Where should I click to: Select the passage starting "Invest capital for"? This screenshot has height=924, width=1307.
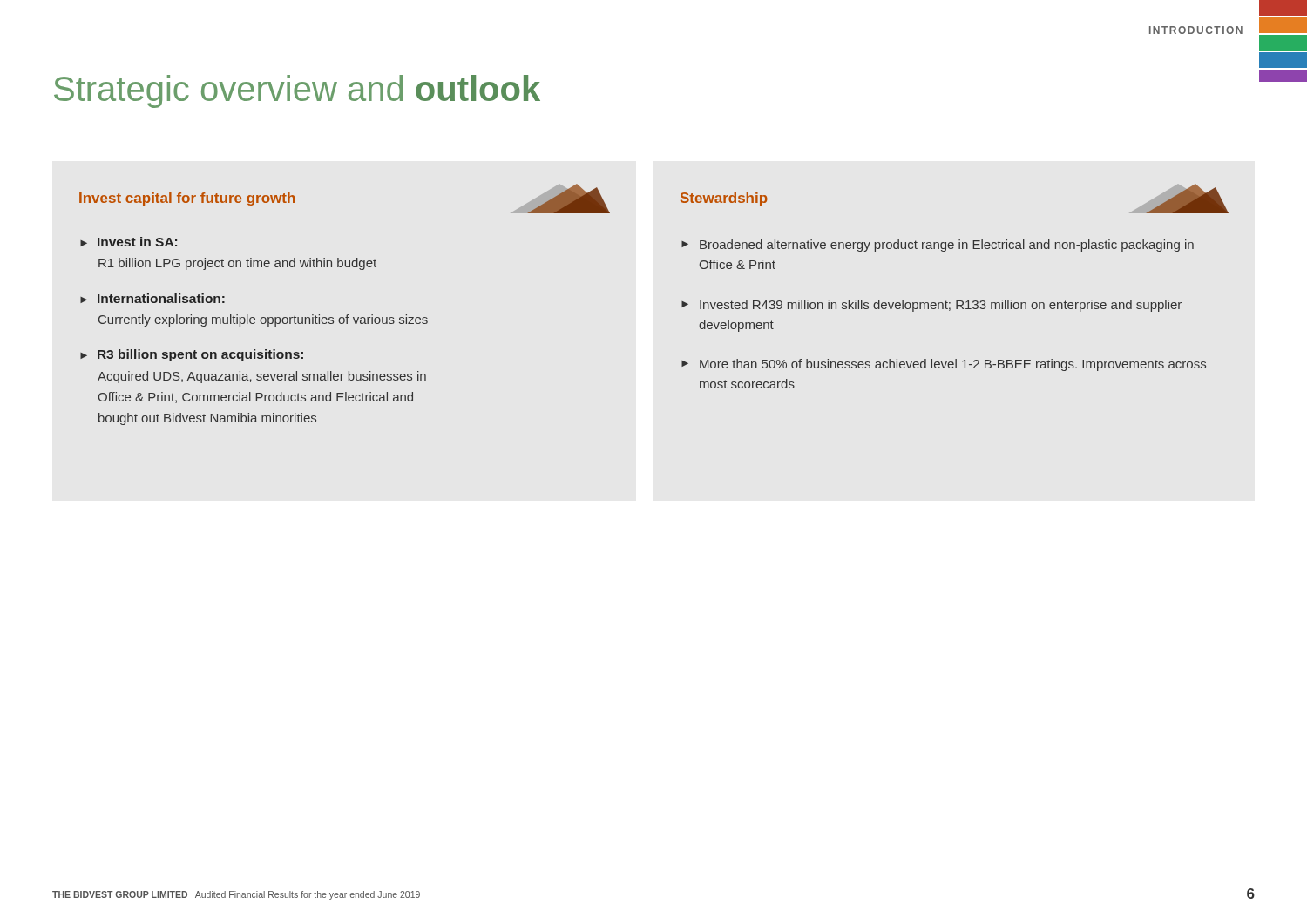tap(344, 306)
